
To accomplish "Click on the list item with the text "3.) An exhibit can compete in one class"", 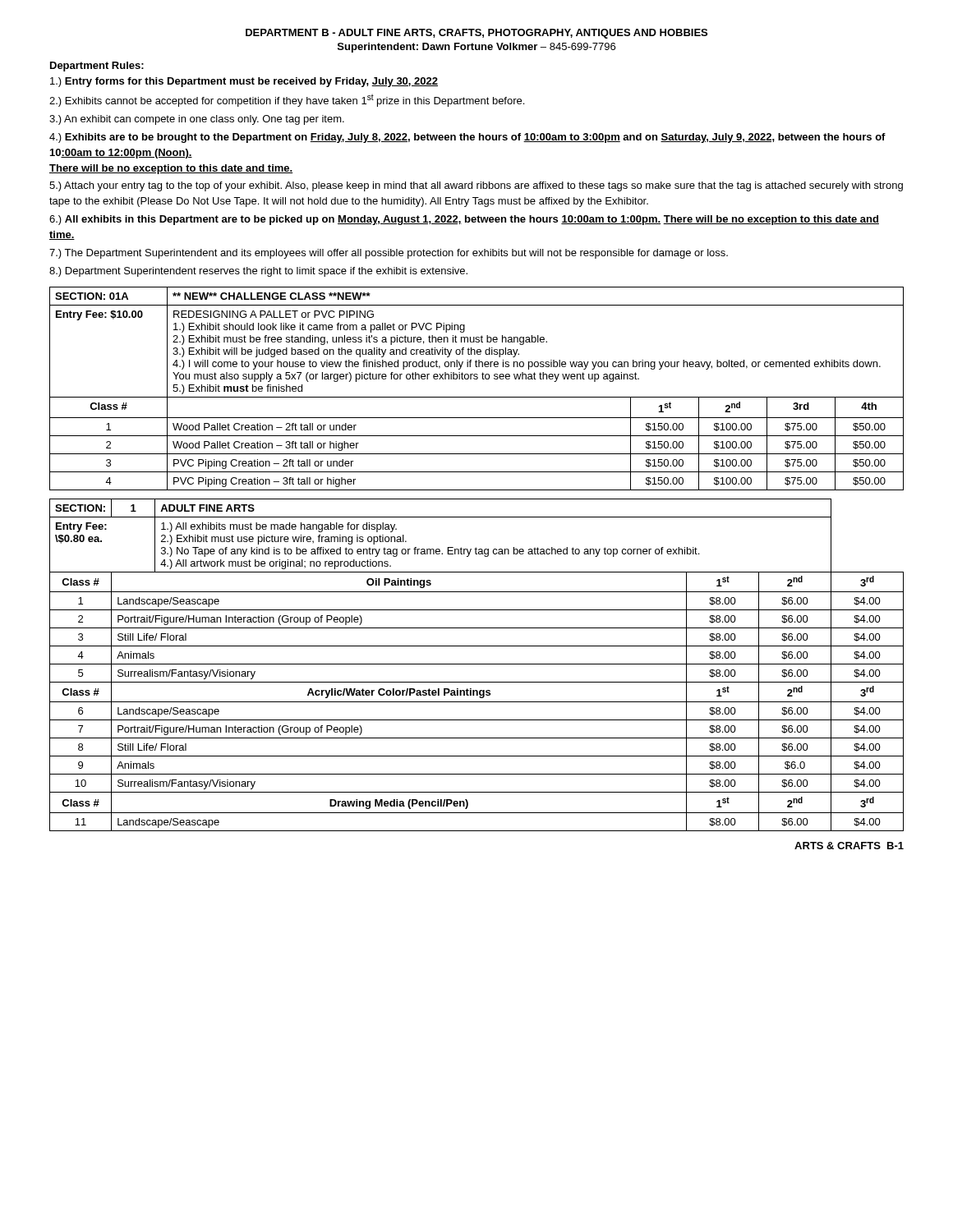I will click(197, 119).
